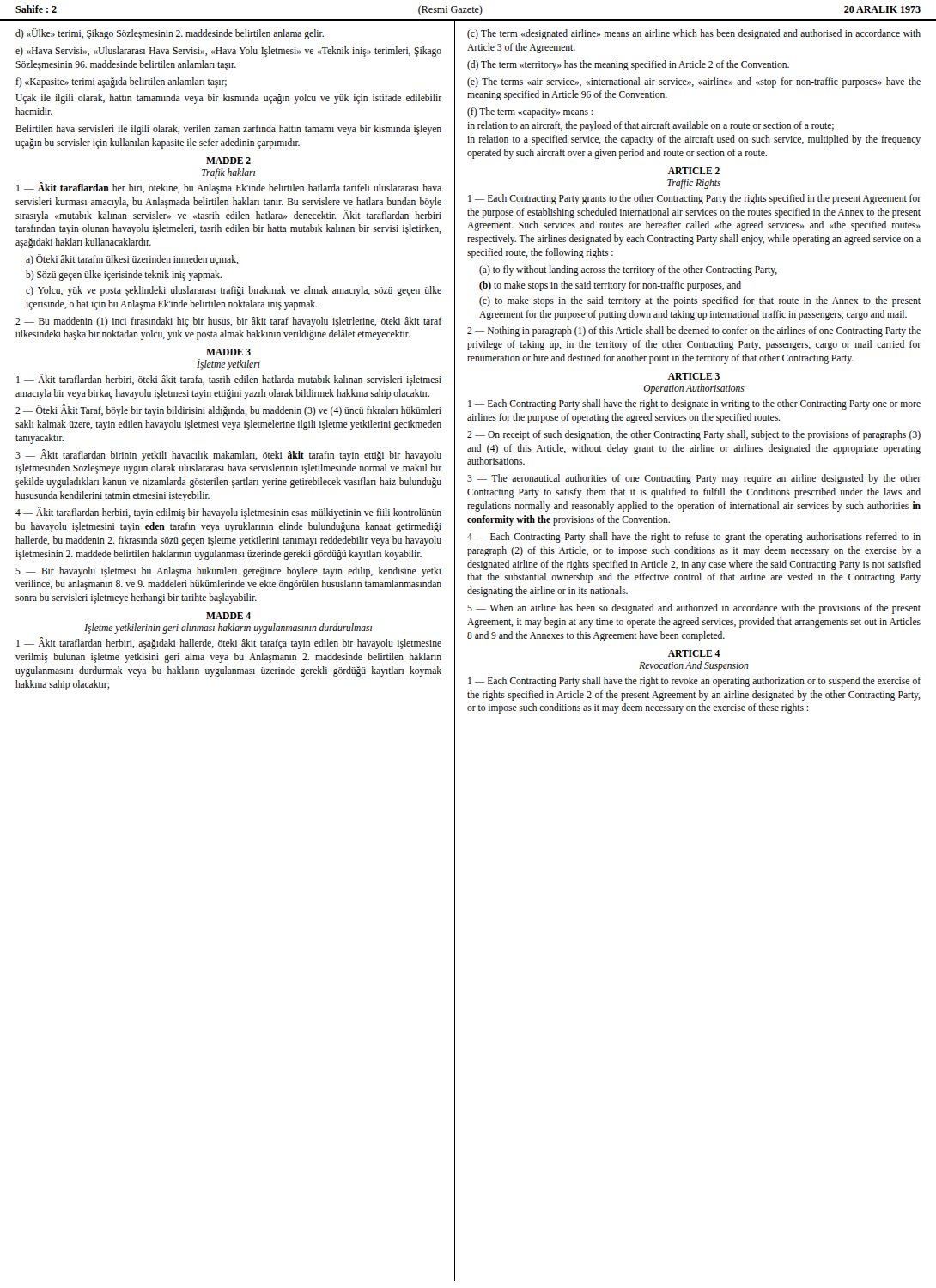Point to the region starting "d) «Ülke» terimi, Şikago Sözleşmesinin 2. maddesinde belirtilen"
This screenshot has height=1288, width=936.
tap(170, 33)
